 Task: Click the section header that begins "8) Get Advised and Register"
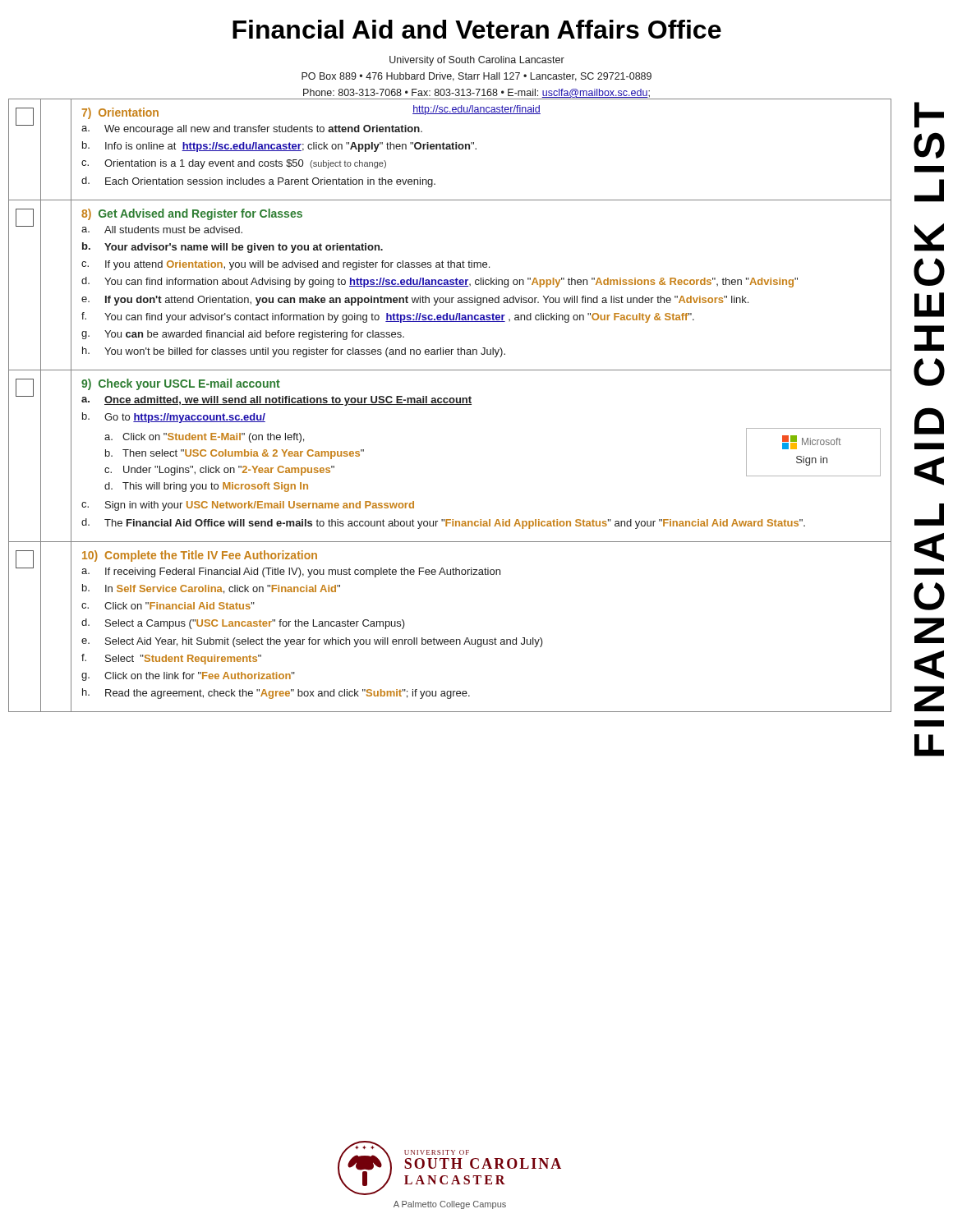pyautogui.click(x=192, y=213)
